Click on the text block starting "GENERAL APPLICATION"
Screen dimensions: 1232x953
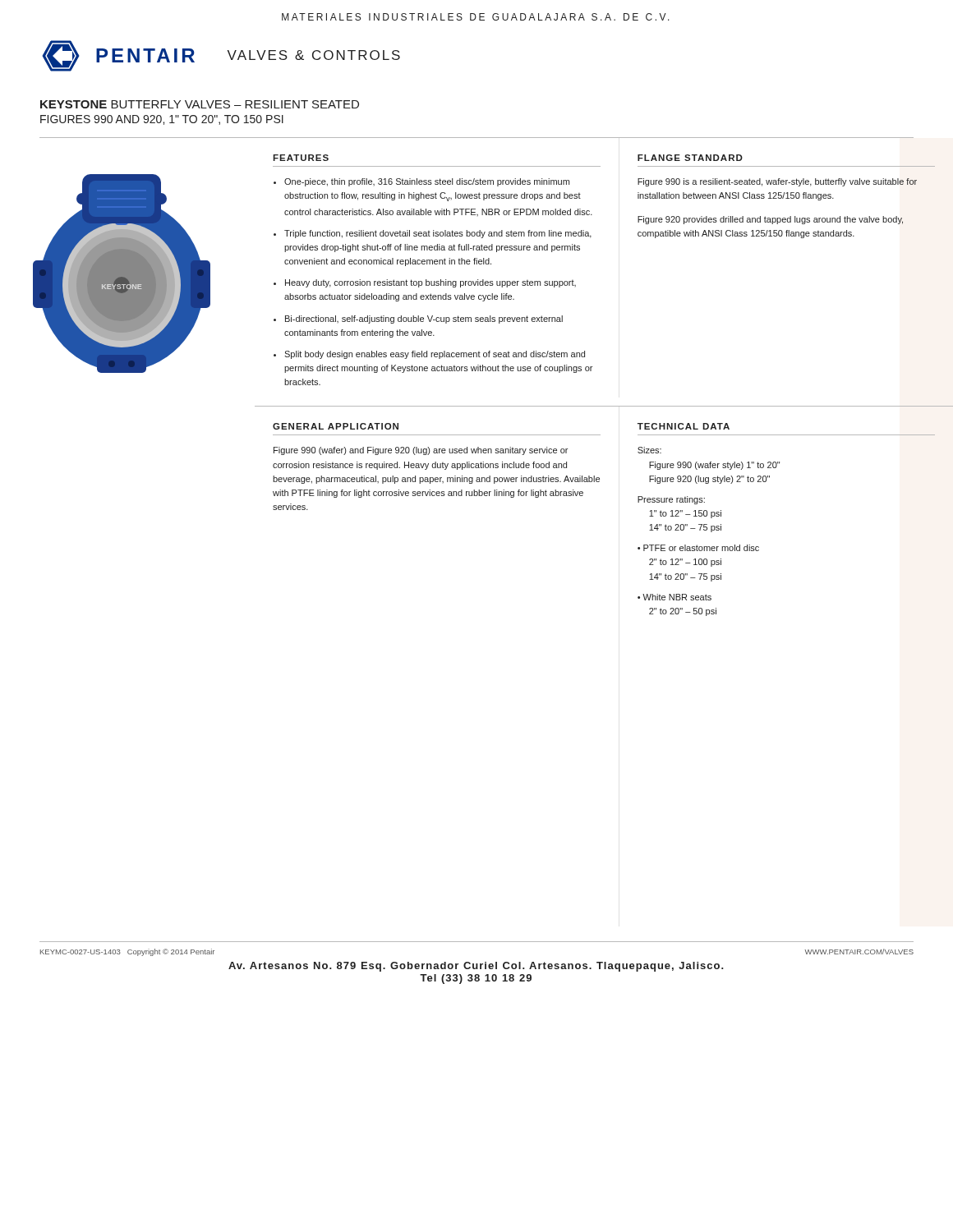tap(336, 427)
